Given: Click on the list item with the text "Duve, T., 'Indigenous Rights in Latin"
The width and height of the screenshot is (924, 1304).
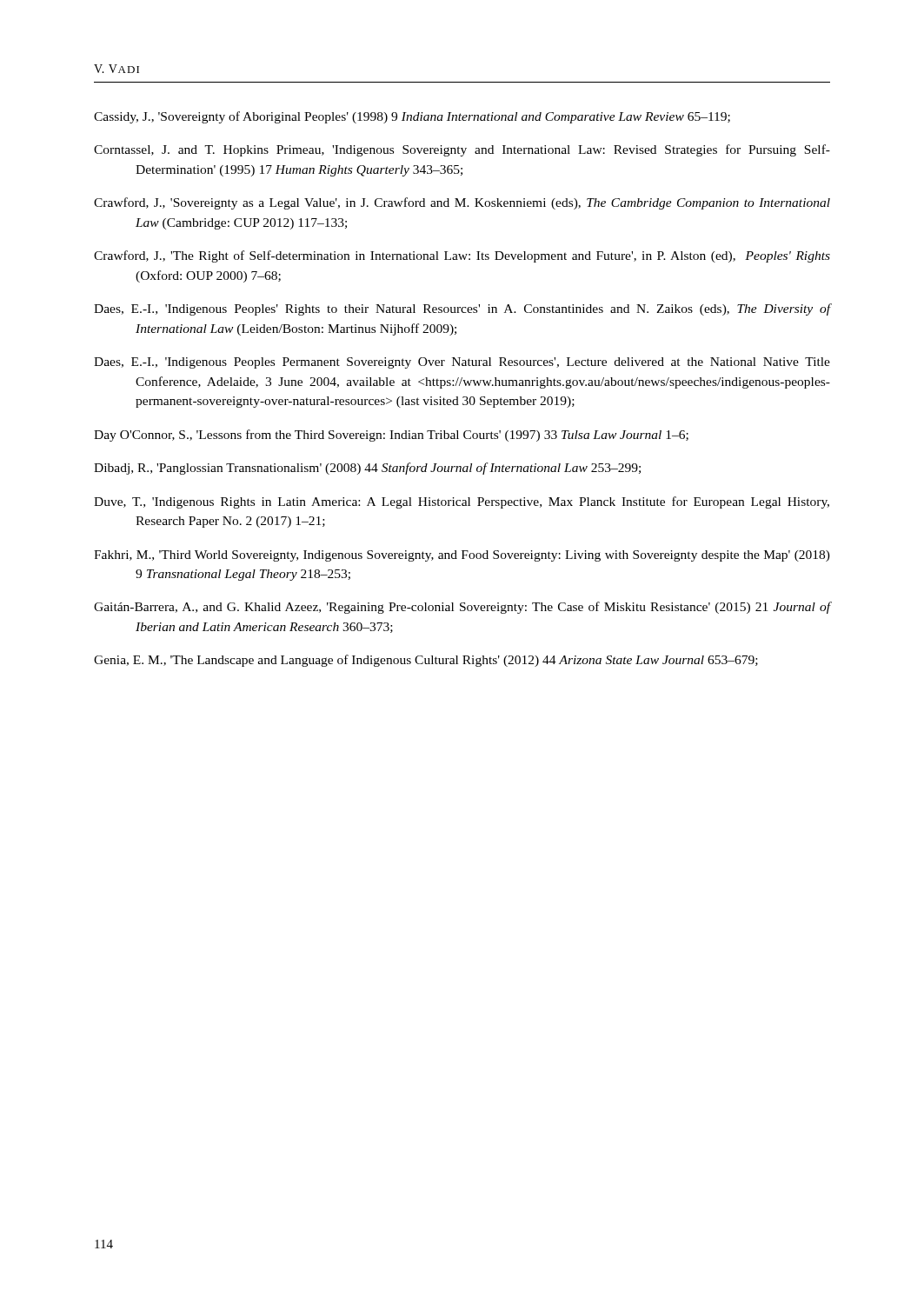Looking at the screenshot, I should 462,511.
